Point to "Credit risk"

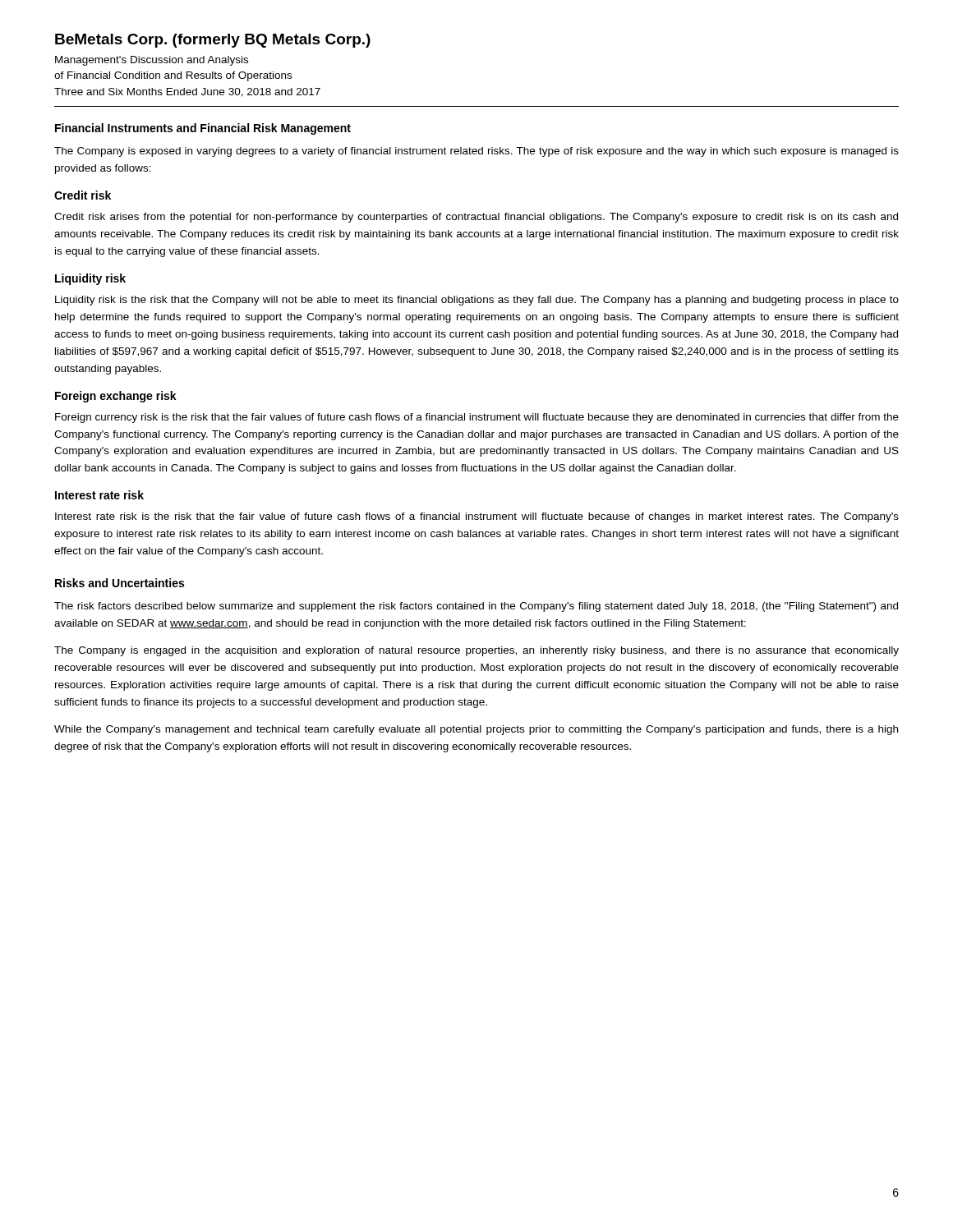83,195
